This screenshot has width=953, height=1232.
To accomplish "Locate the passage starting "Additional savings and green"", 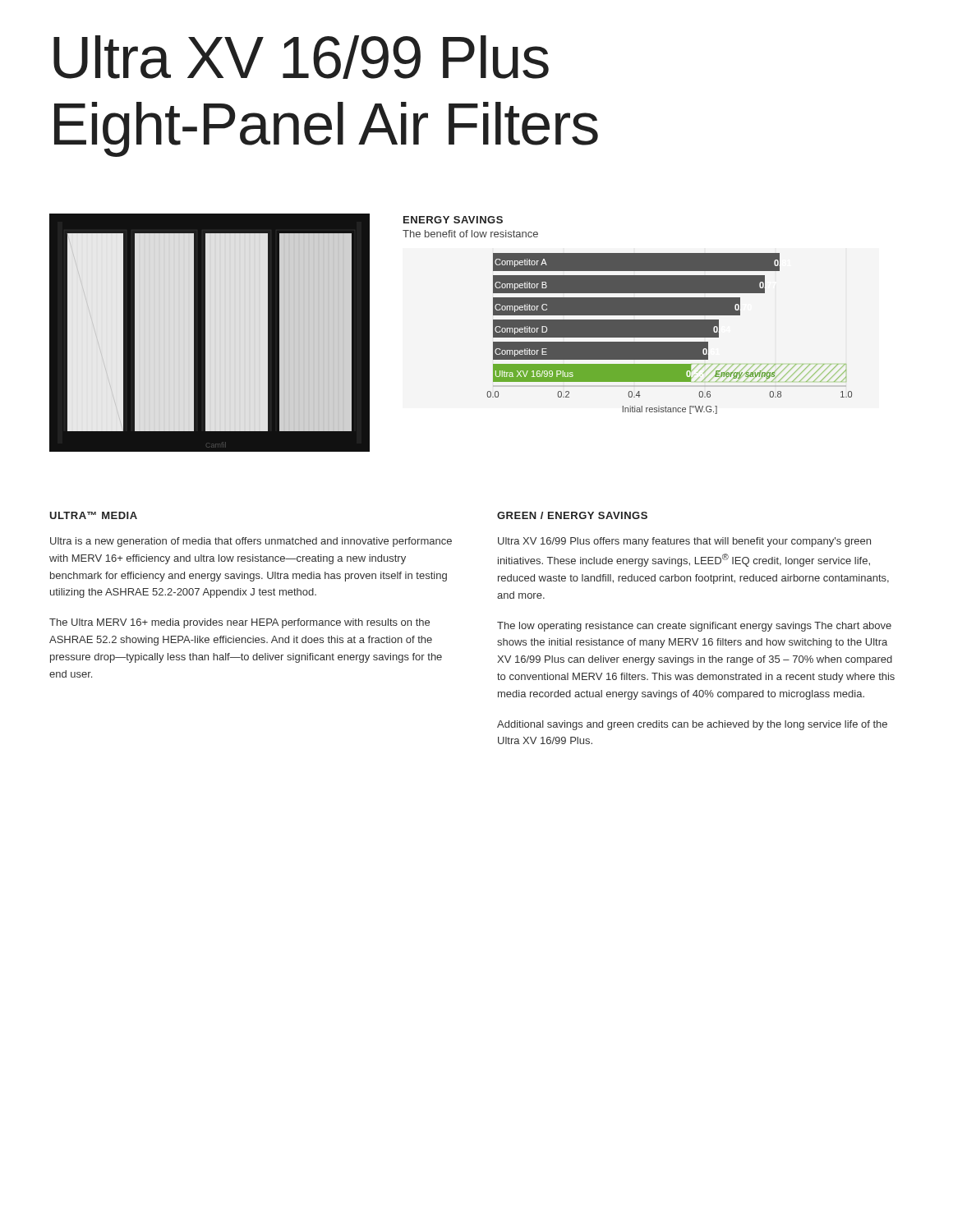I will [x=692, y=732].
